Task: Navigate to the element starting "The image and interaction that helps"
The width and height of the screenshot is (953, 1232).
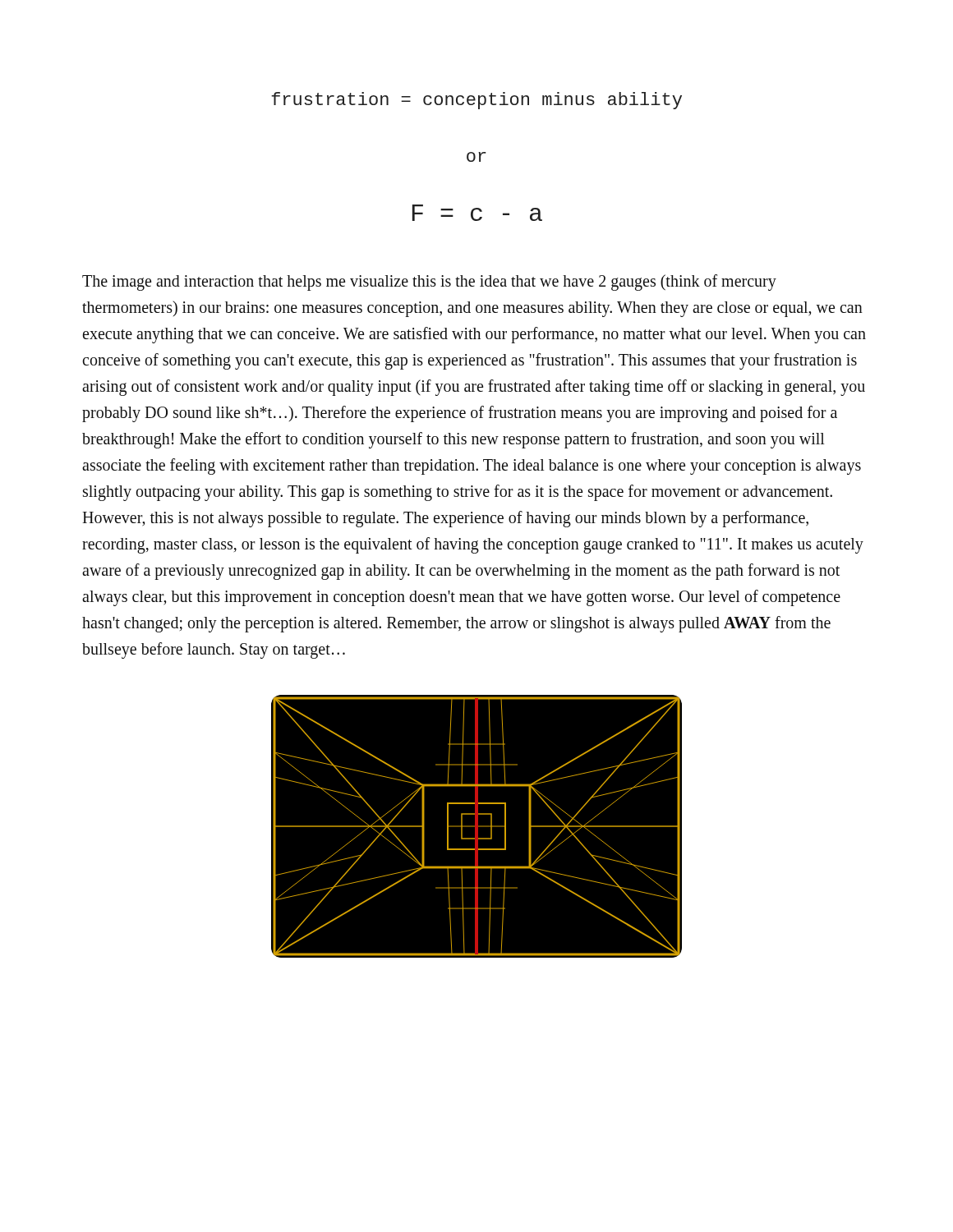Action: click(x=474, y=465)
